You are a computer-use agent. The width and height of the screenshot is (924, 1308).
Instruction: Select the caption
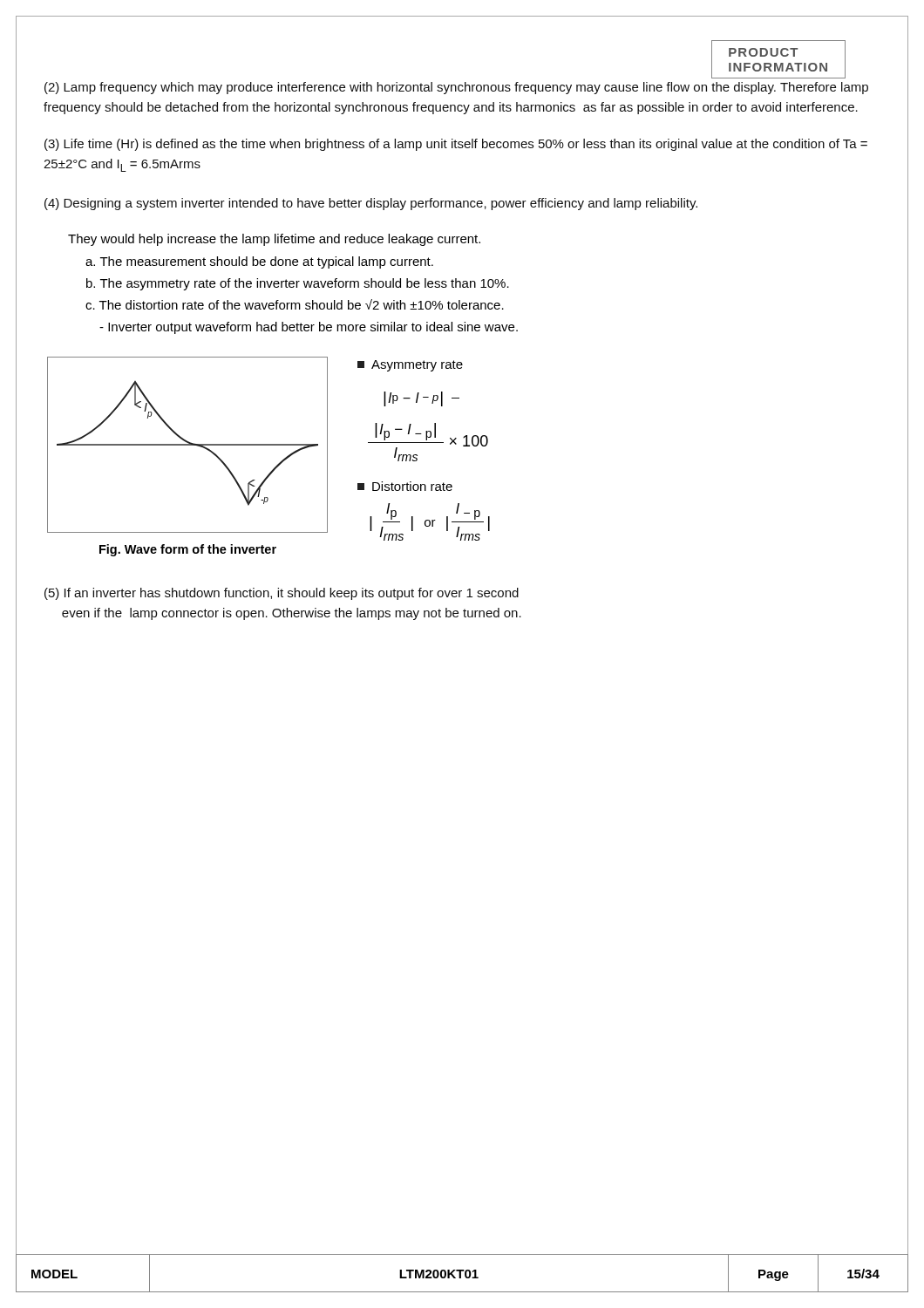[x=187, y=549]
